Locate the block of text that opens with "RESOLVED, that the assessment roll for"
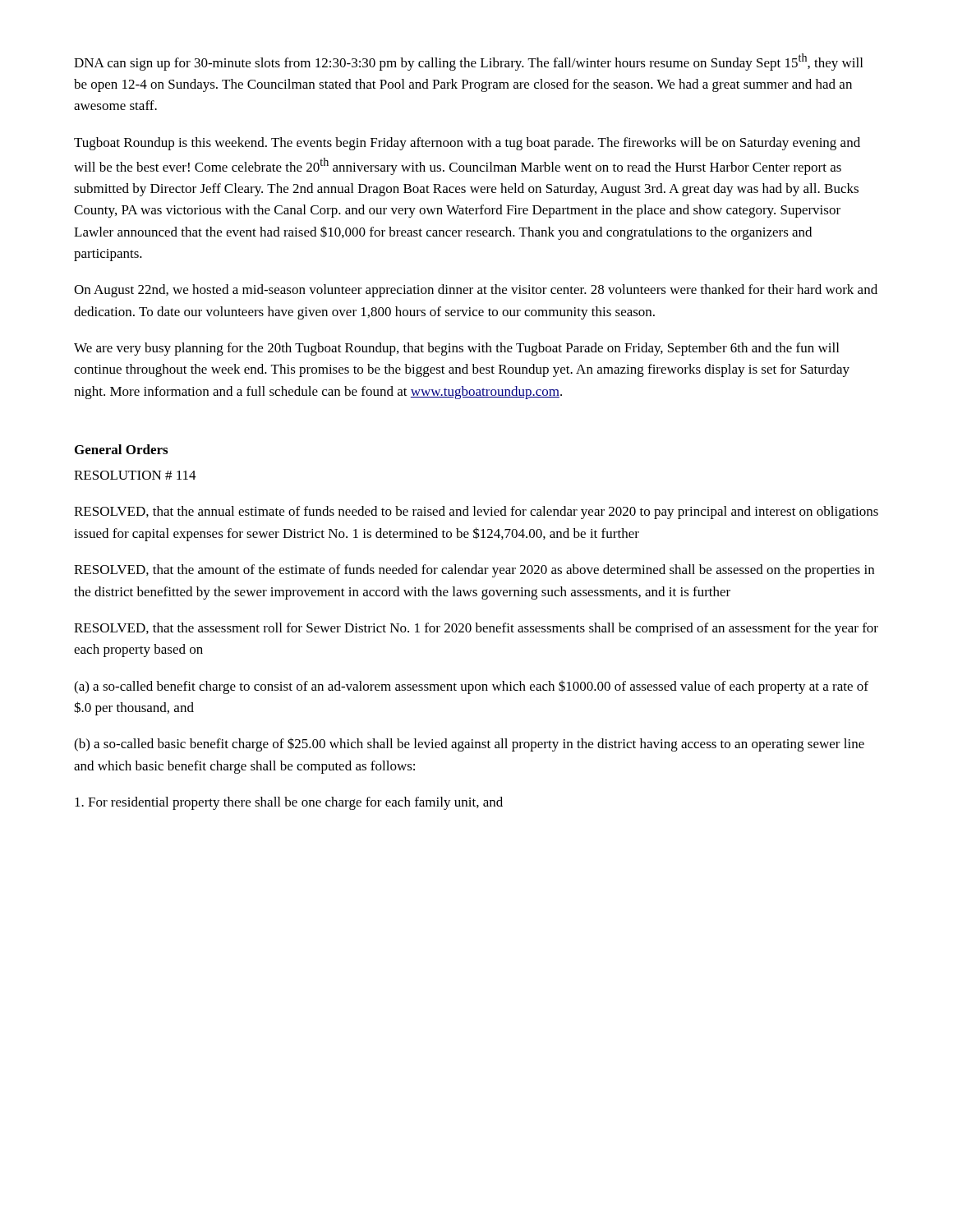The image size is (953, 1232). (x=476, y=639)
